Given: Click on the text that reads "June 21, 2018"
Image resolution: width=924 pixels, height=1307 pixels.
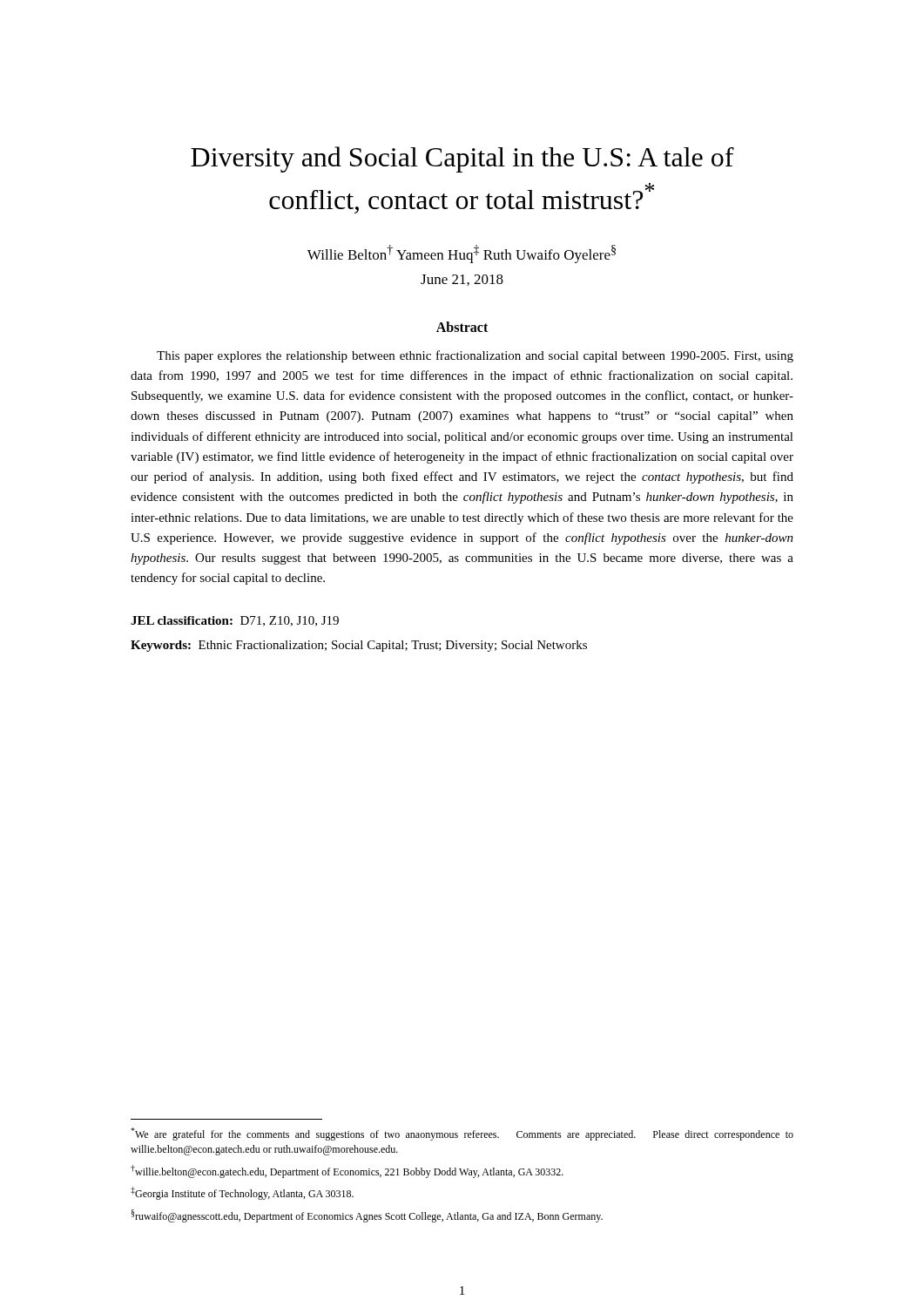Looking at the screenshot, I should pos(462,279).
